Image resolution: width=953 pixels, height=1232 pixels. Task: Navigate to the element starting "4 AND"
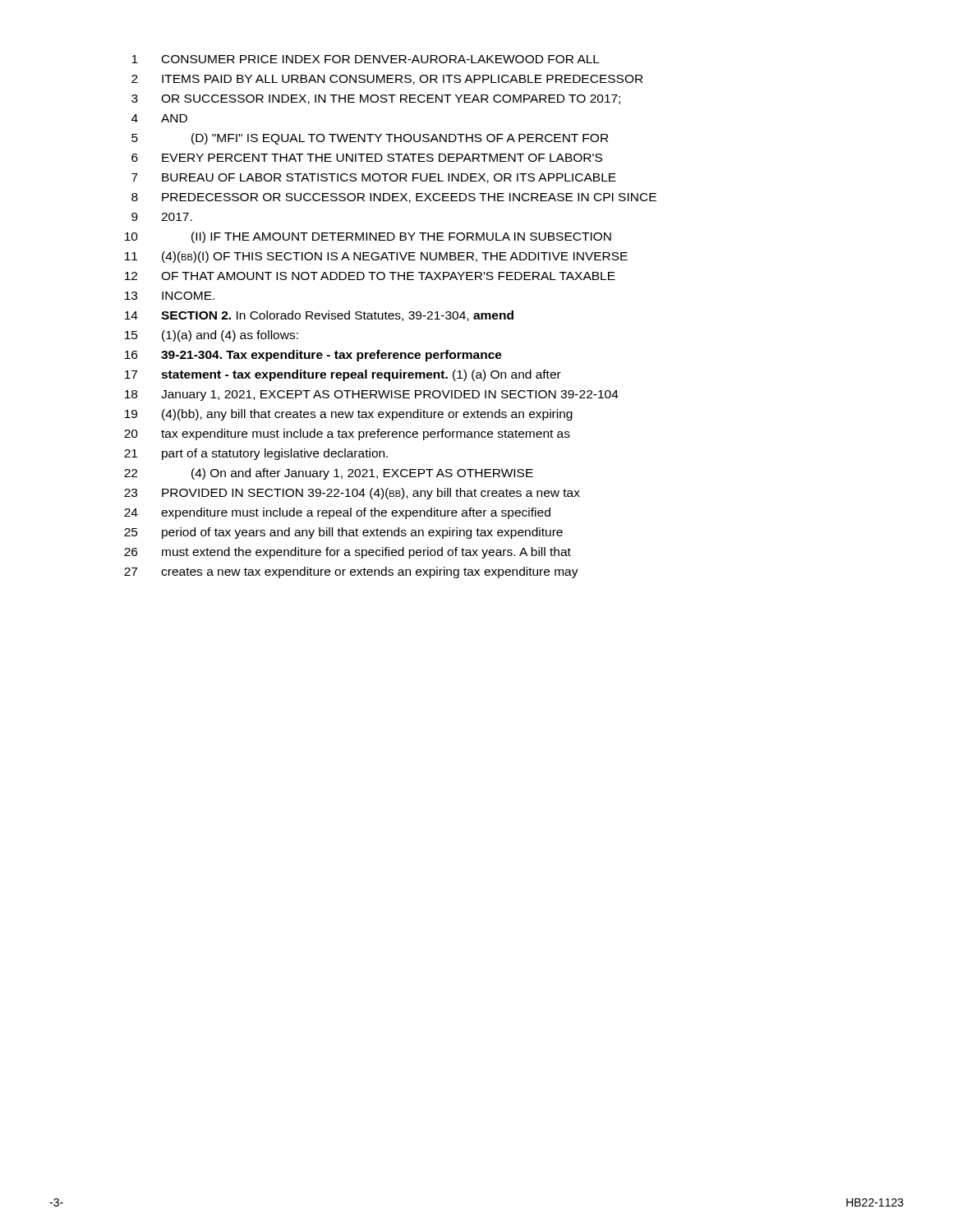tap(159, 118)
